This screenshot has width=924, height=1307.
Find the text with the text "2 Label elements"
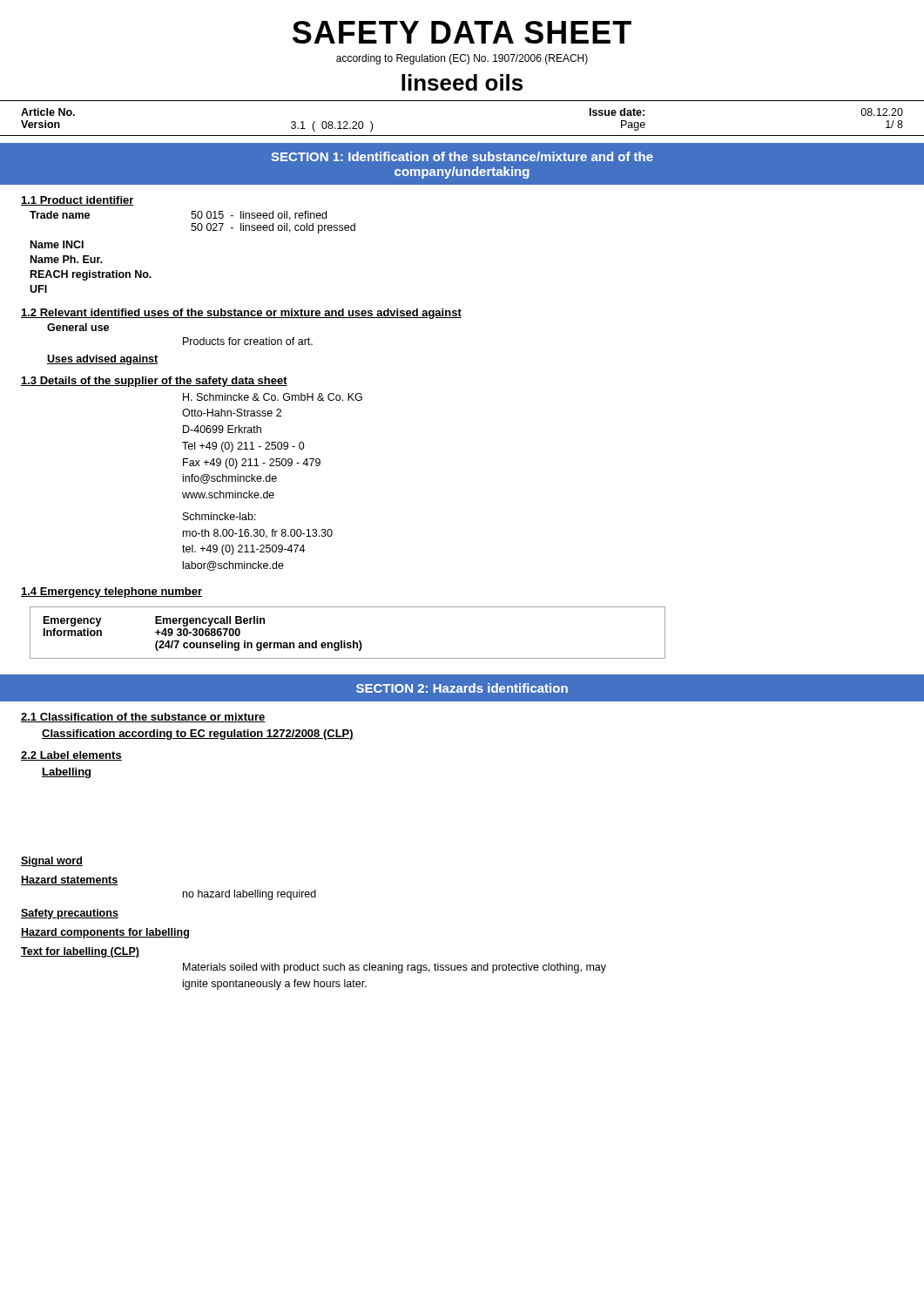click(71, 755)
